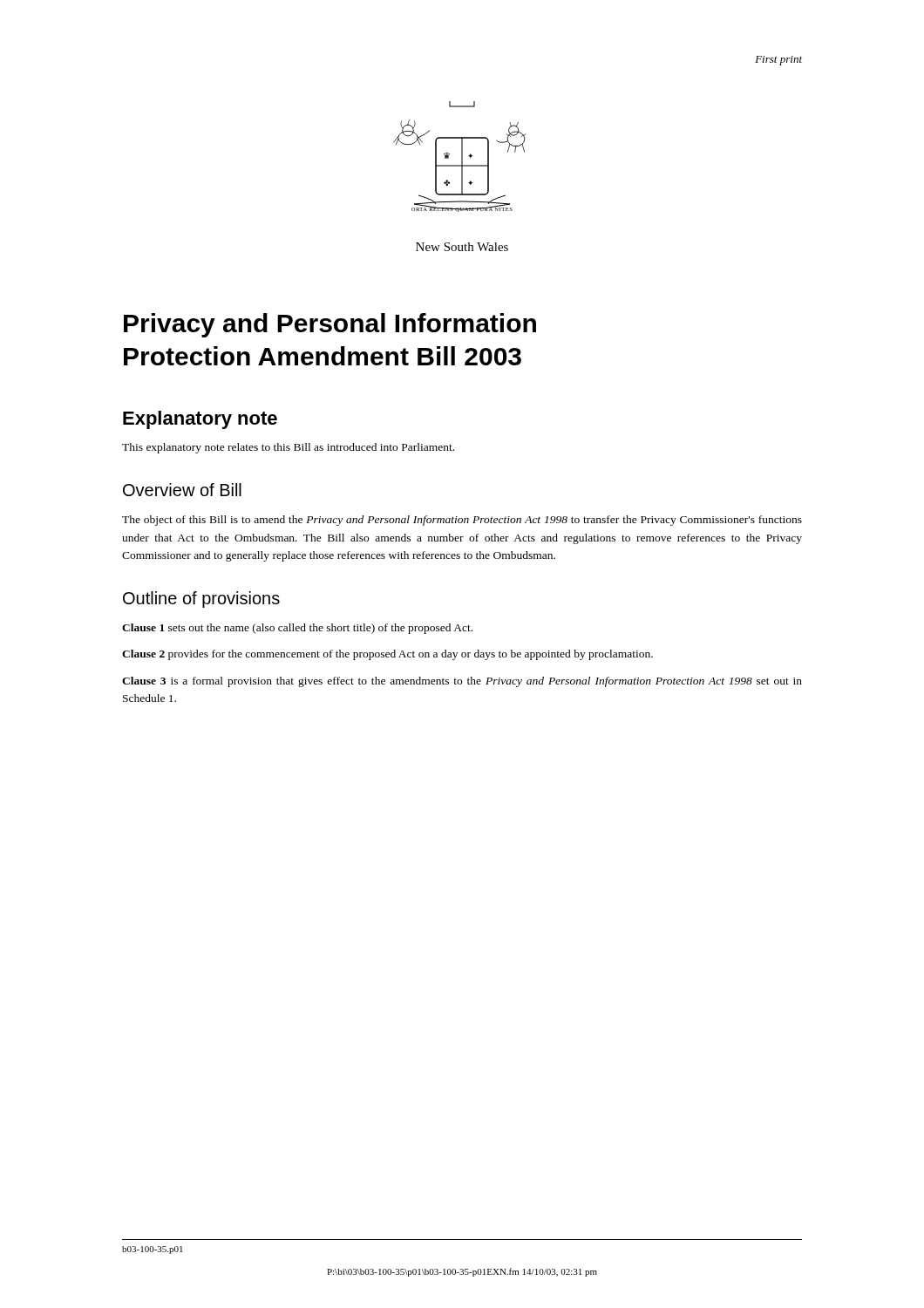Locate the block starting "Clause 1 sets out"
This screenshot has height=1308, width=924.
point(298,627)
